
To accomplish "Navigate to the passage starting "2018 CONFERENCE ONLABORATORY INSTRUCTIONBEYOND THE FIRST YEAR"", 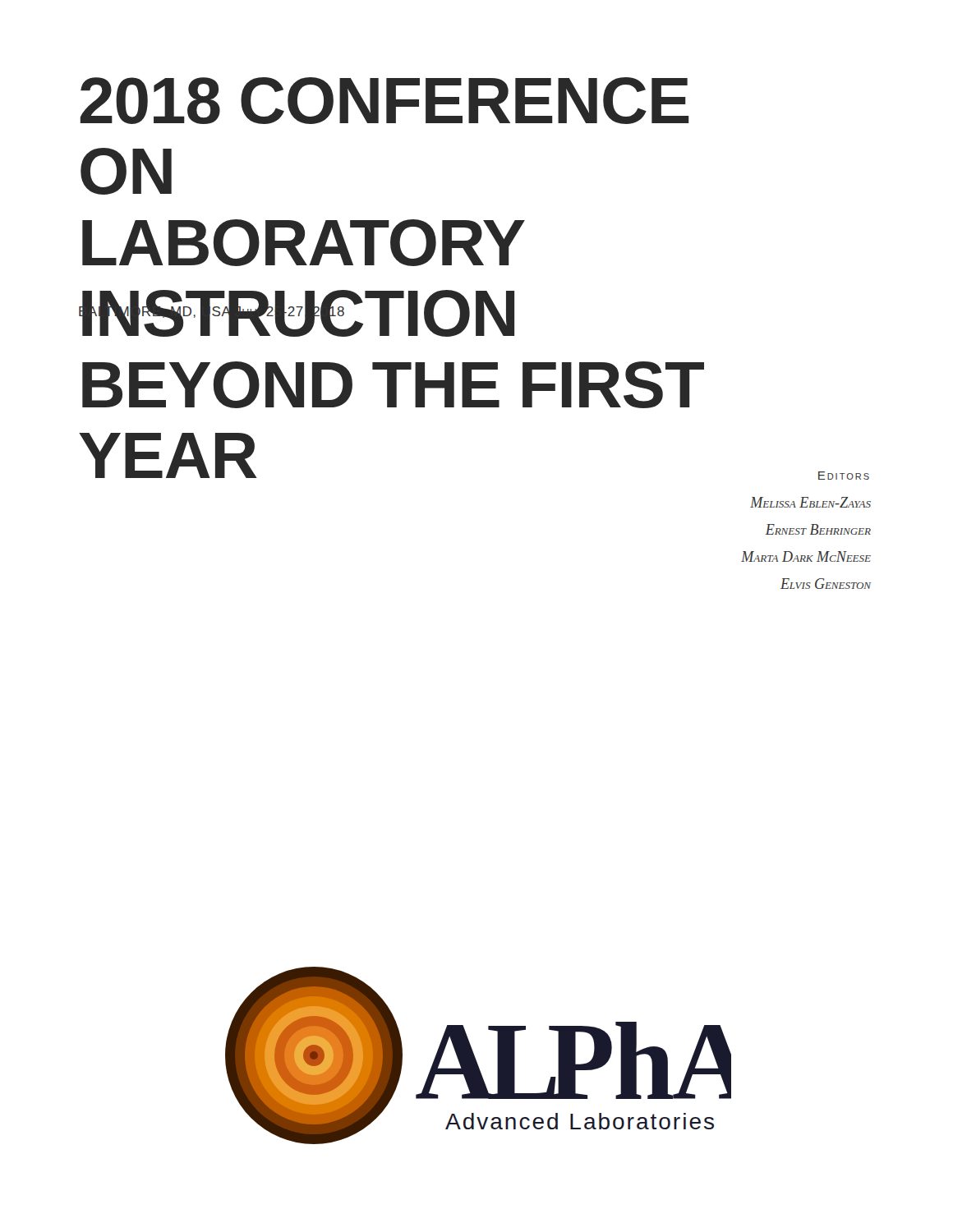I will pyautogui.click(x=431, y=279).
